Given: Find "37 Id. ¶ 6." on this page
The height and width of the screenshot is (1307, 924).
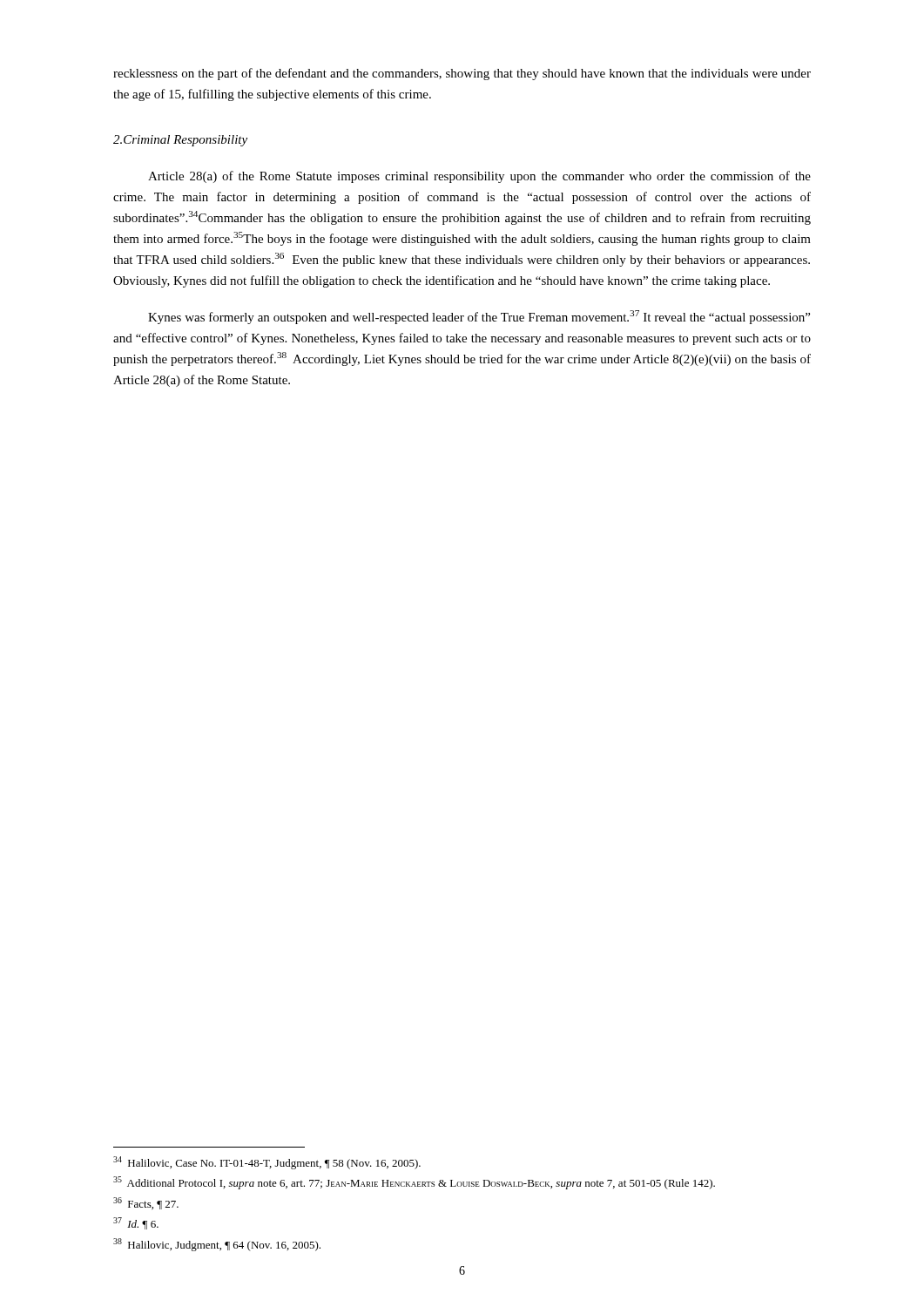Looking at the screenshot, I should 136,1223.
